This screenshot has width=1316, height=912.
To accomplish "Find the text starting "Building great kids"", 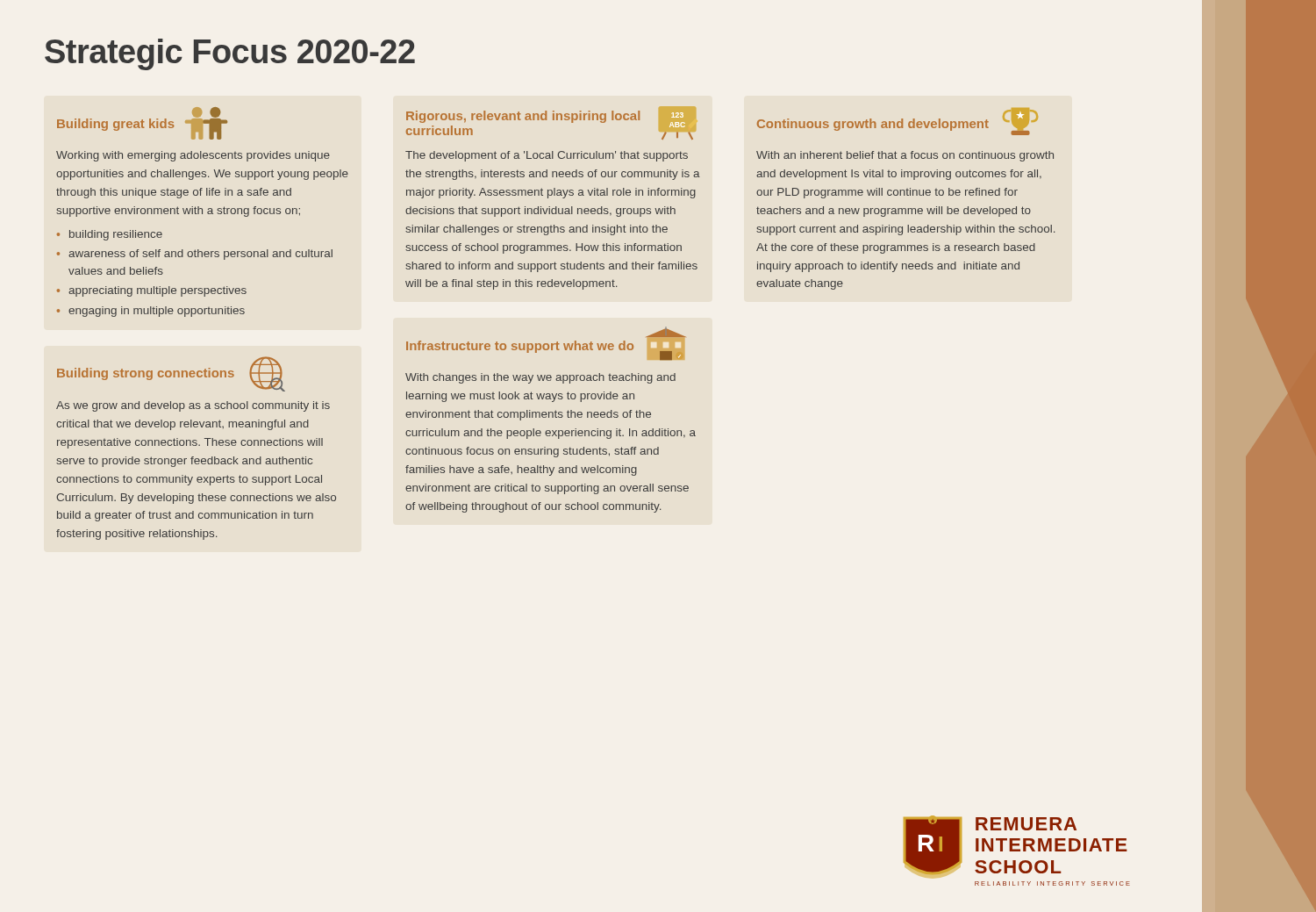I will point(115,123).
